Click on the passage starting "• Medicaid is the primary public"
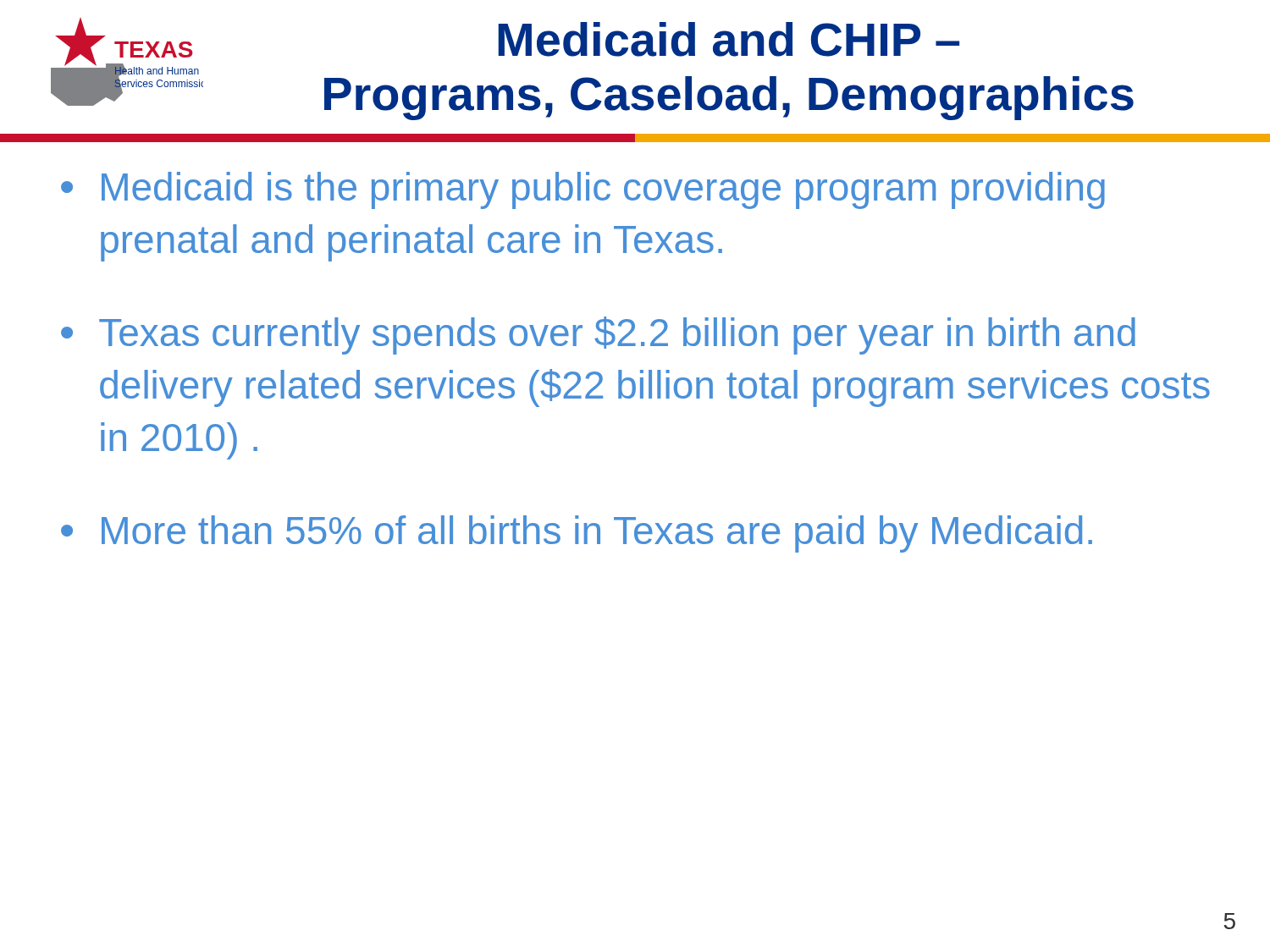The image size is (1270, 952). [644, 213]
